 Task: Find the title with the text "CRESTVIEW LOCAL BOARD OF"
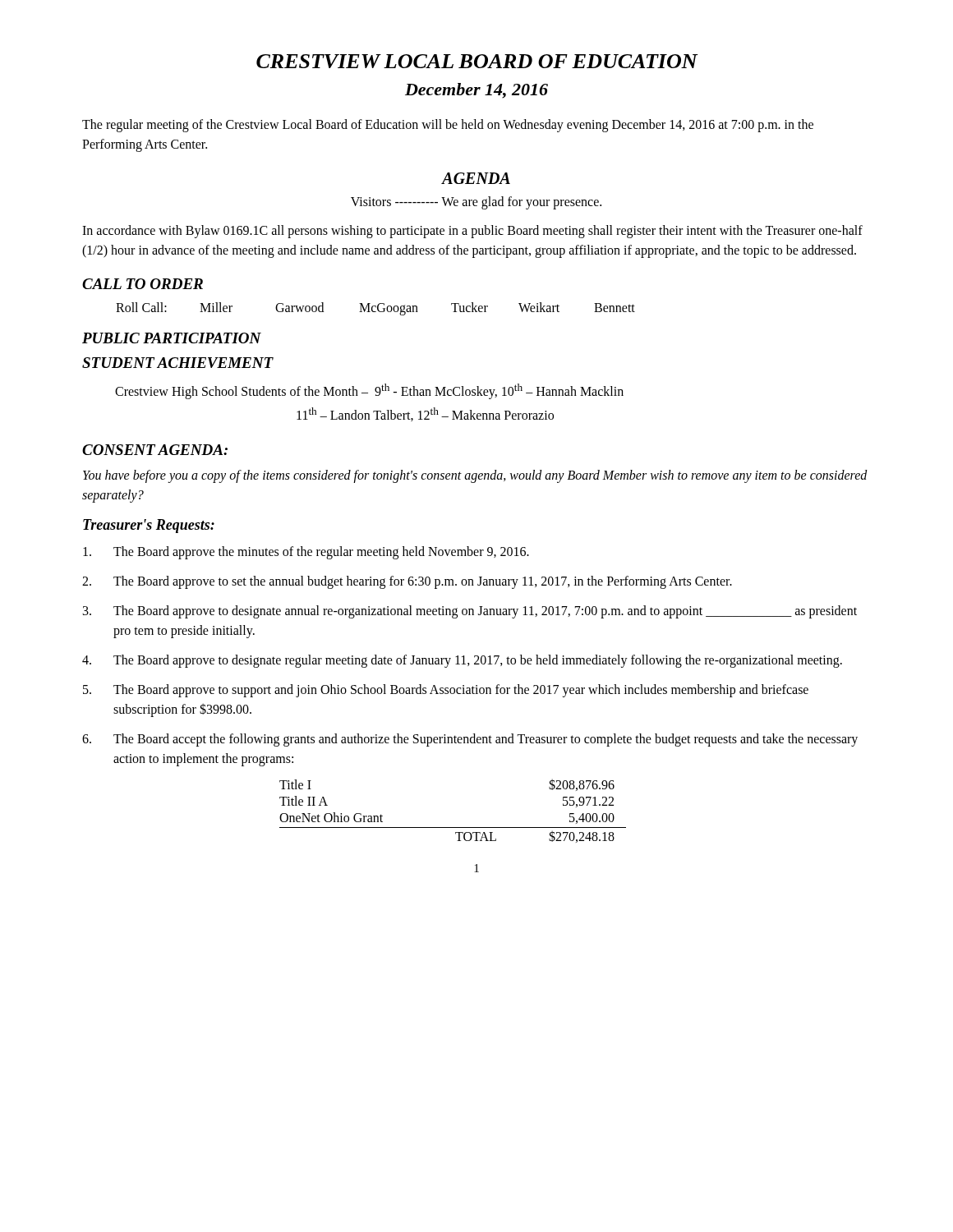[x=476, y=61]
